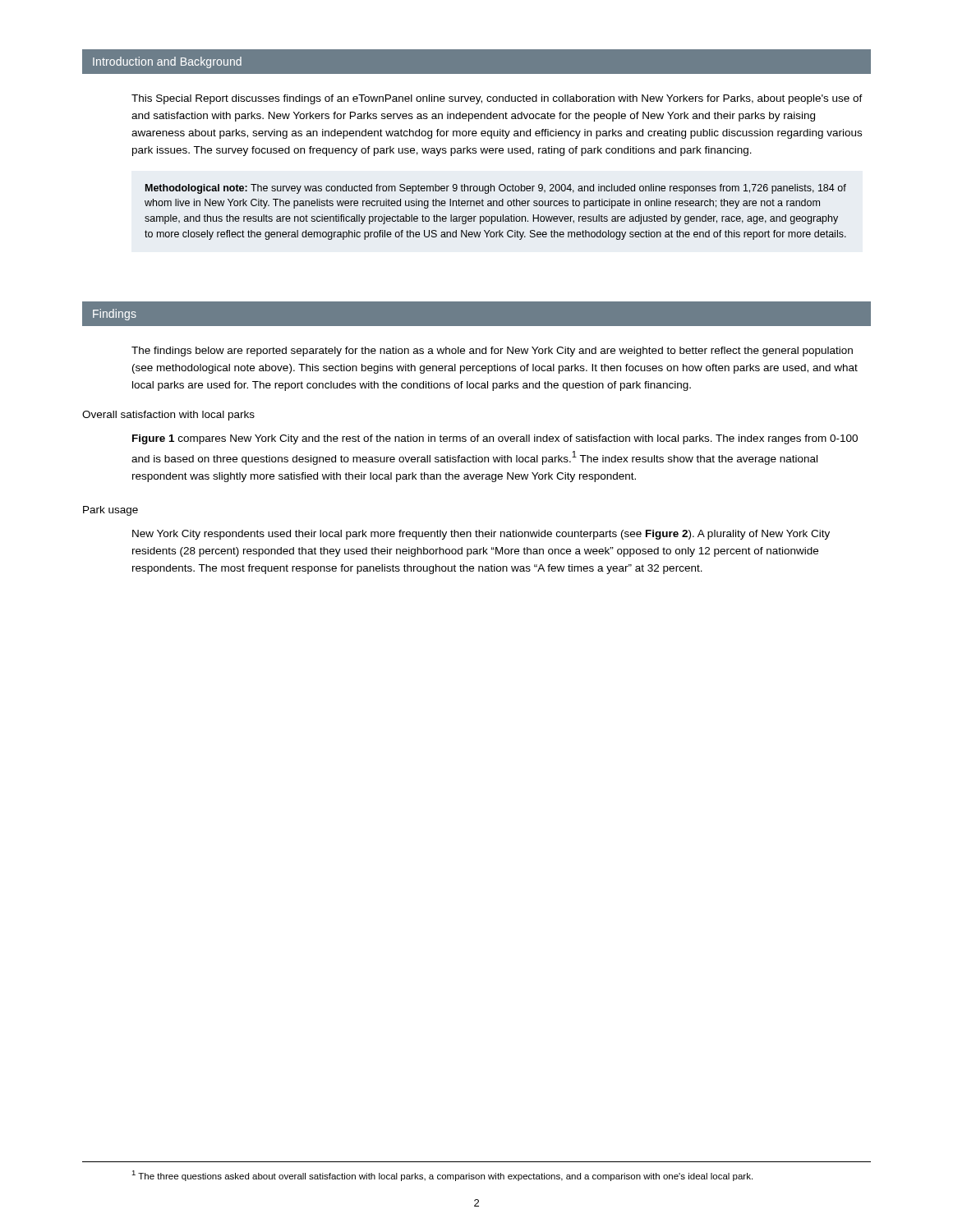Find the region starting "Introduction and Background"
Screen dimensions: 1232x953
167,62
